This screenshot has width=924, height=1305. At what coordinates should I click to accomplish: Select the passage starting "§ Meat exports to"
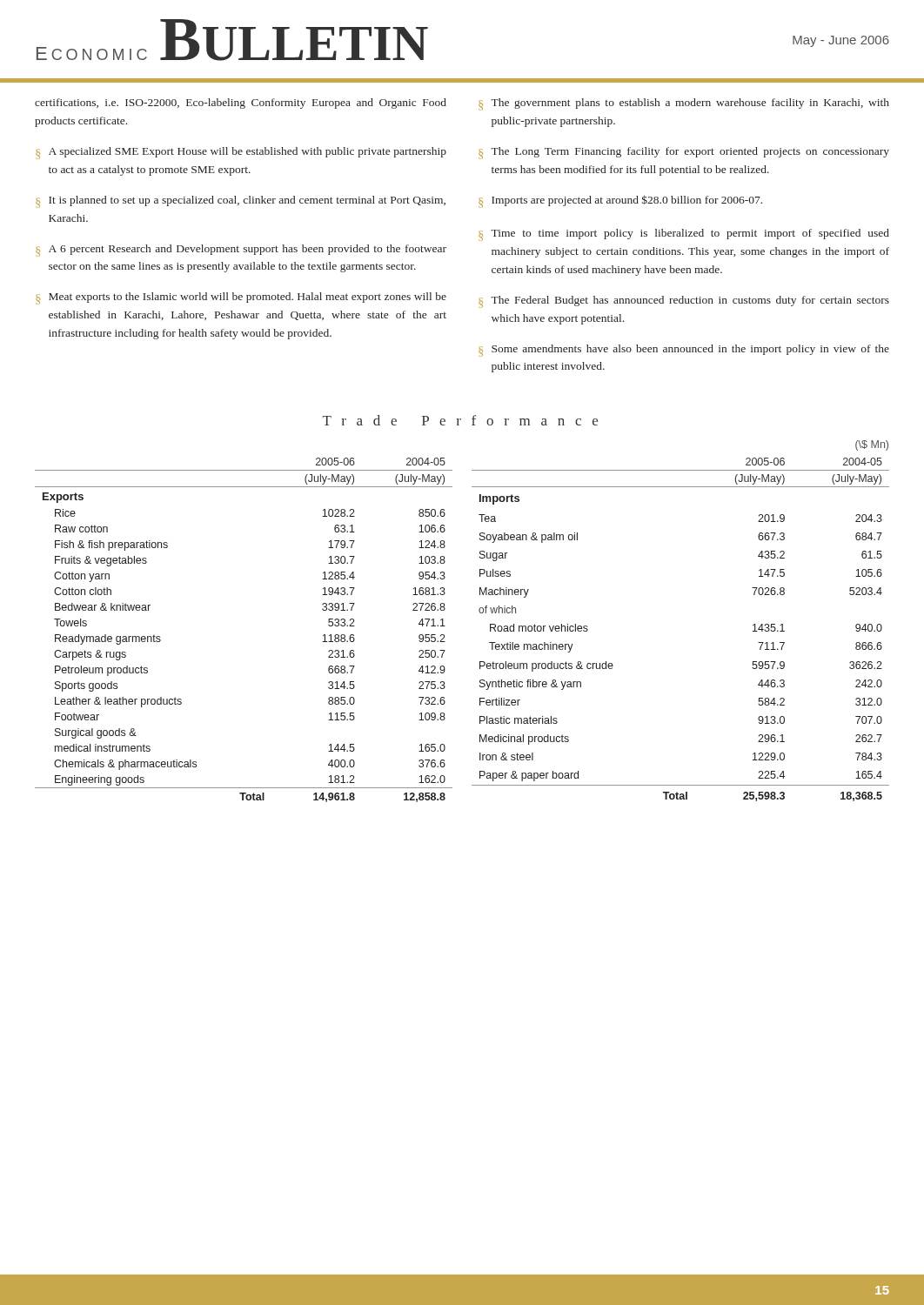click(241, 316)
